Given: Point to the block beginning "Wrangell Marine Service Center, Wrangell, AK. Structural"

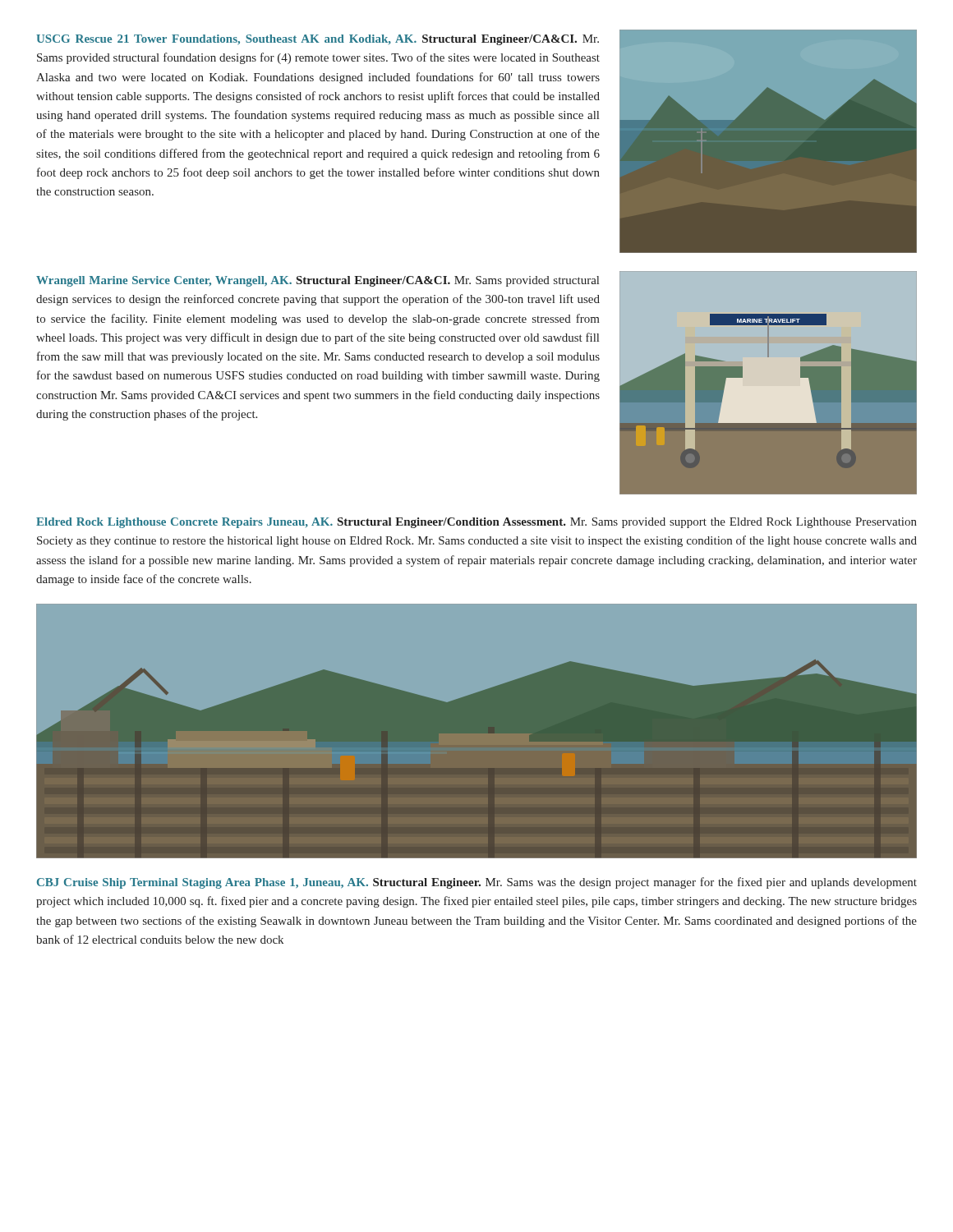Looking at the screenshot, I should tap(318, 347).
